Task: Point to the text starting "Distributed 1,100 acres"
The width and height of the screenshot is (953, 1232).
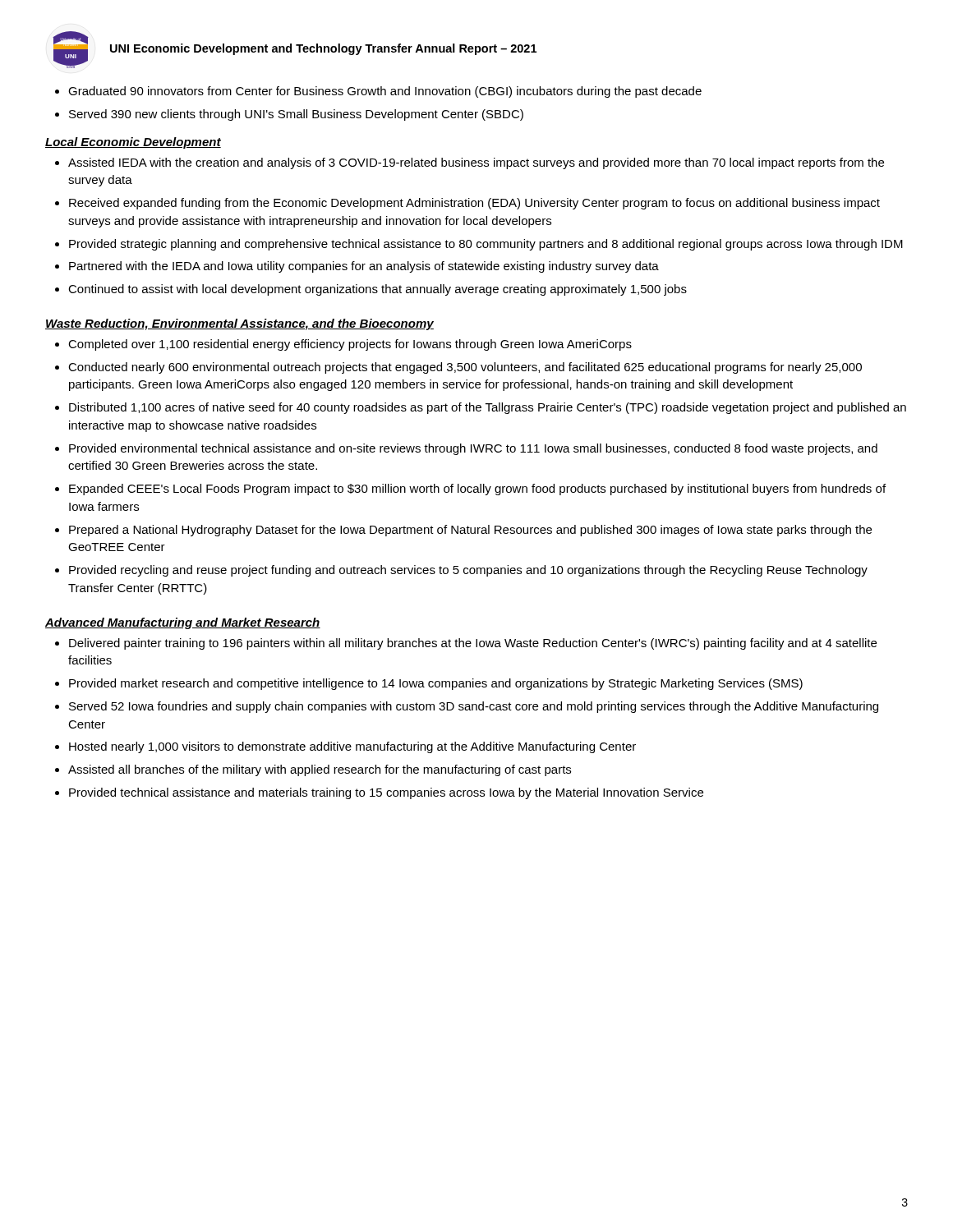Action: 487,416
